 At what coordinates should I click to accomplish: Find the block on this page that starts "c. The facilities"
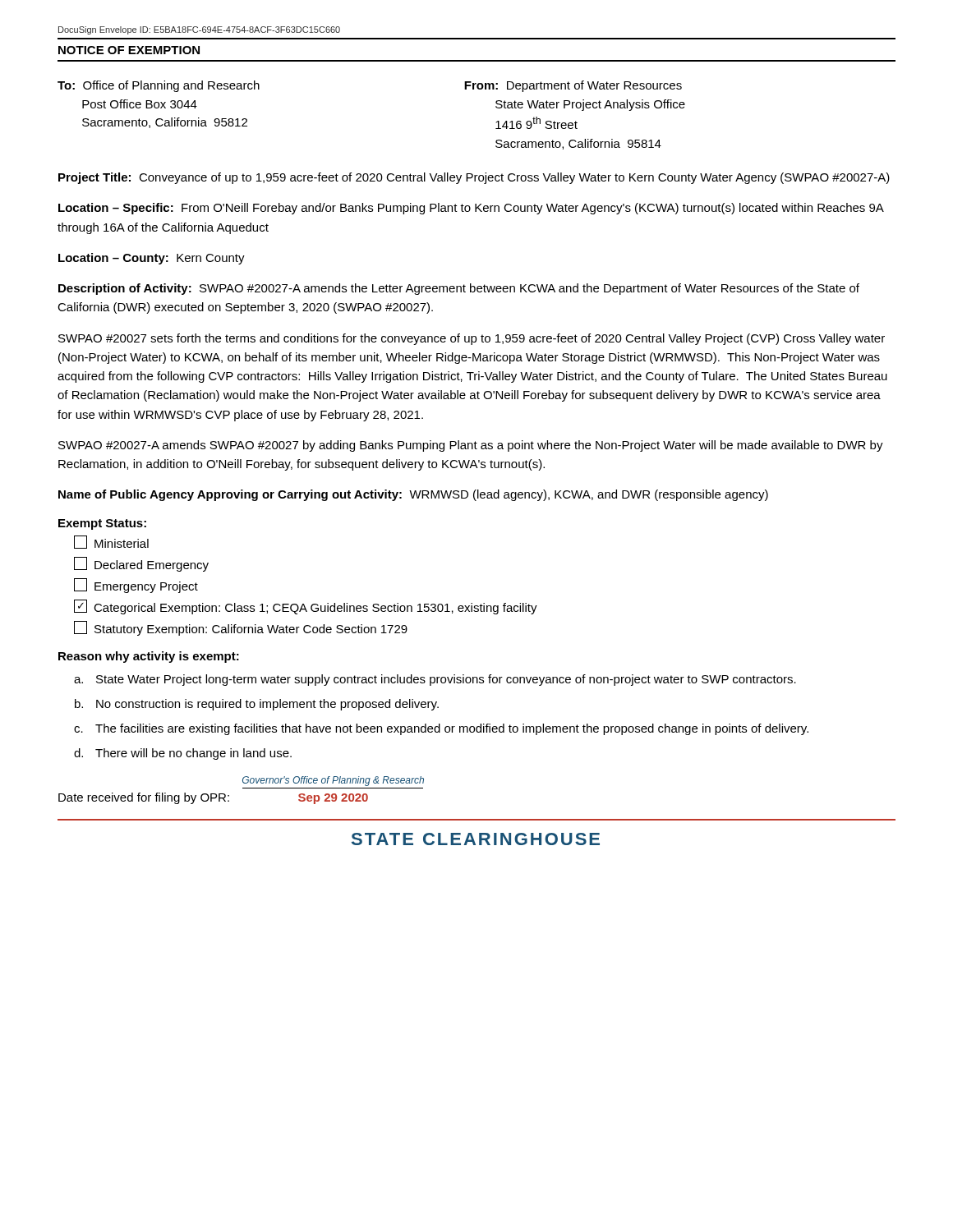(x=442, y=728)
